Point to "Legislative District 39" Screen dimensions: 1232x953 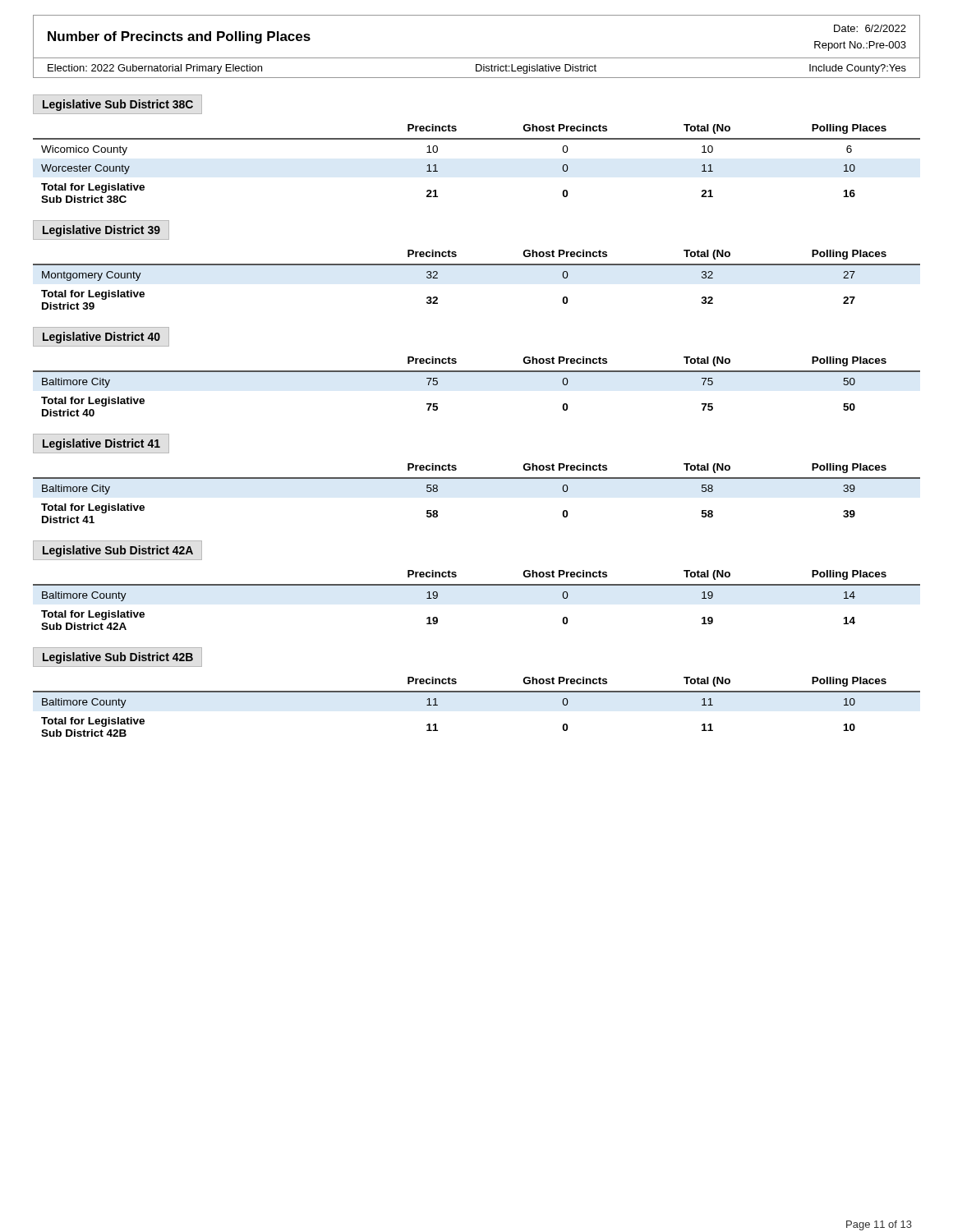pos(101,230)
